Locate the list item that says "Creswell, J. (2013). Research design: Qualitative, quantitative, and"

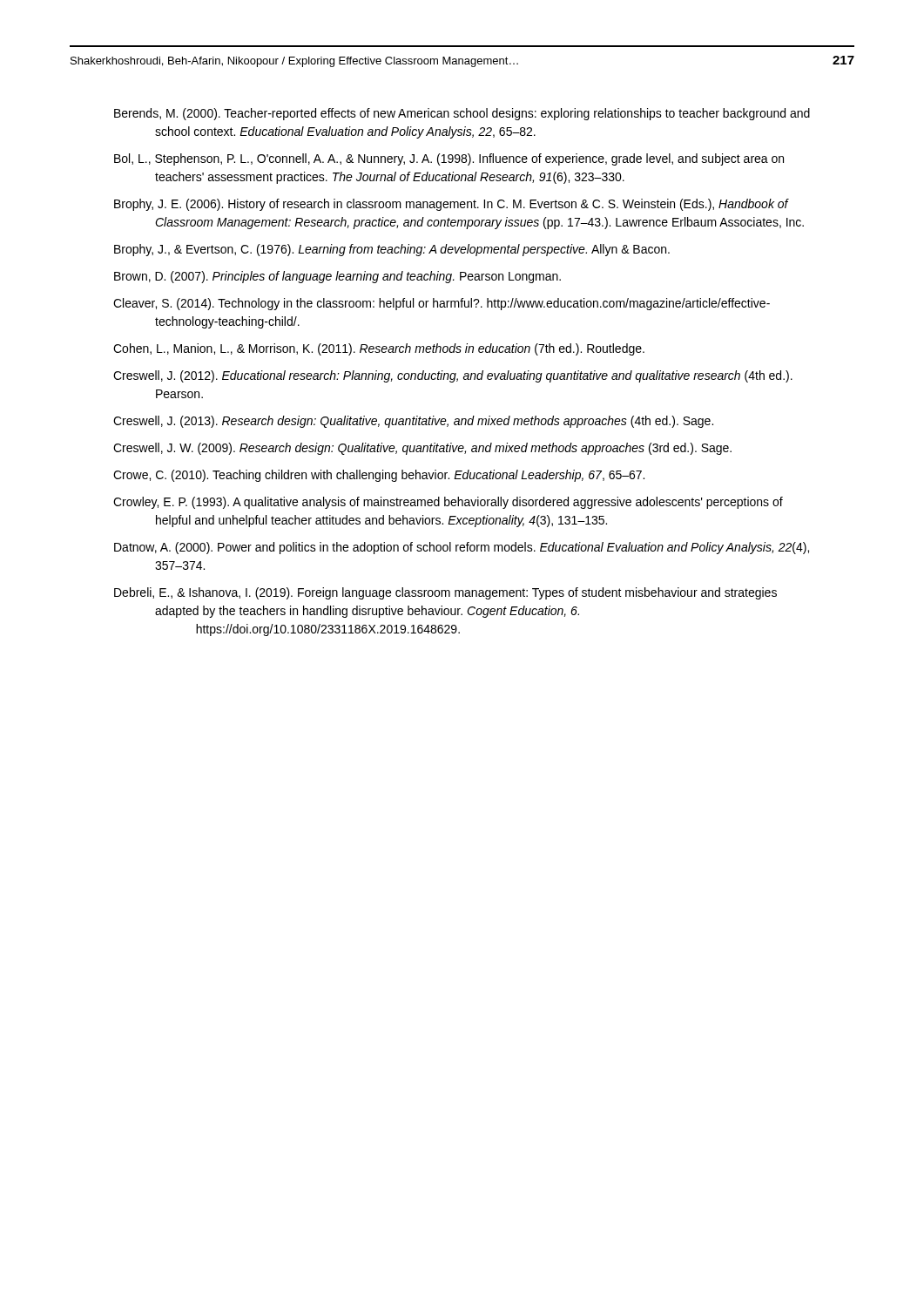point(414,421)
